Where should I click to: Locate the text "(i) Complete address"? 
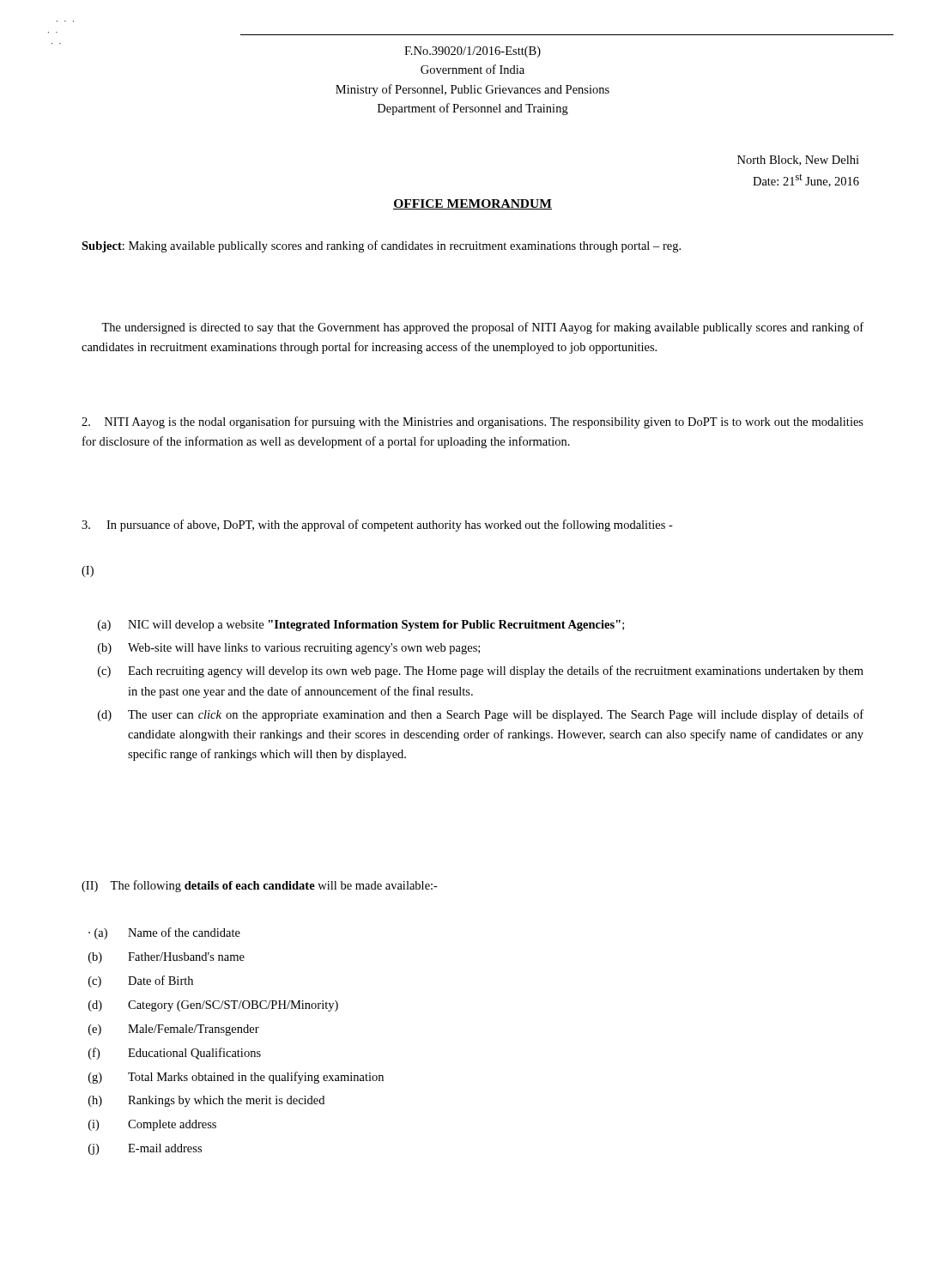(x=149, y=1125)
